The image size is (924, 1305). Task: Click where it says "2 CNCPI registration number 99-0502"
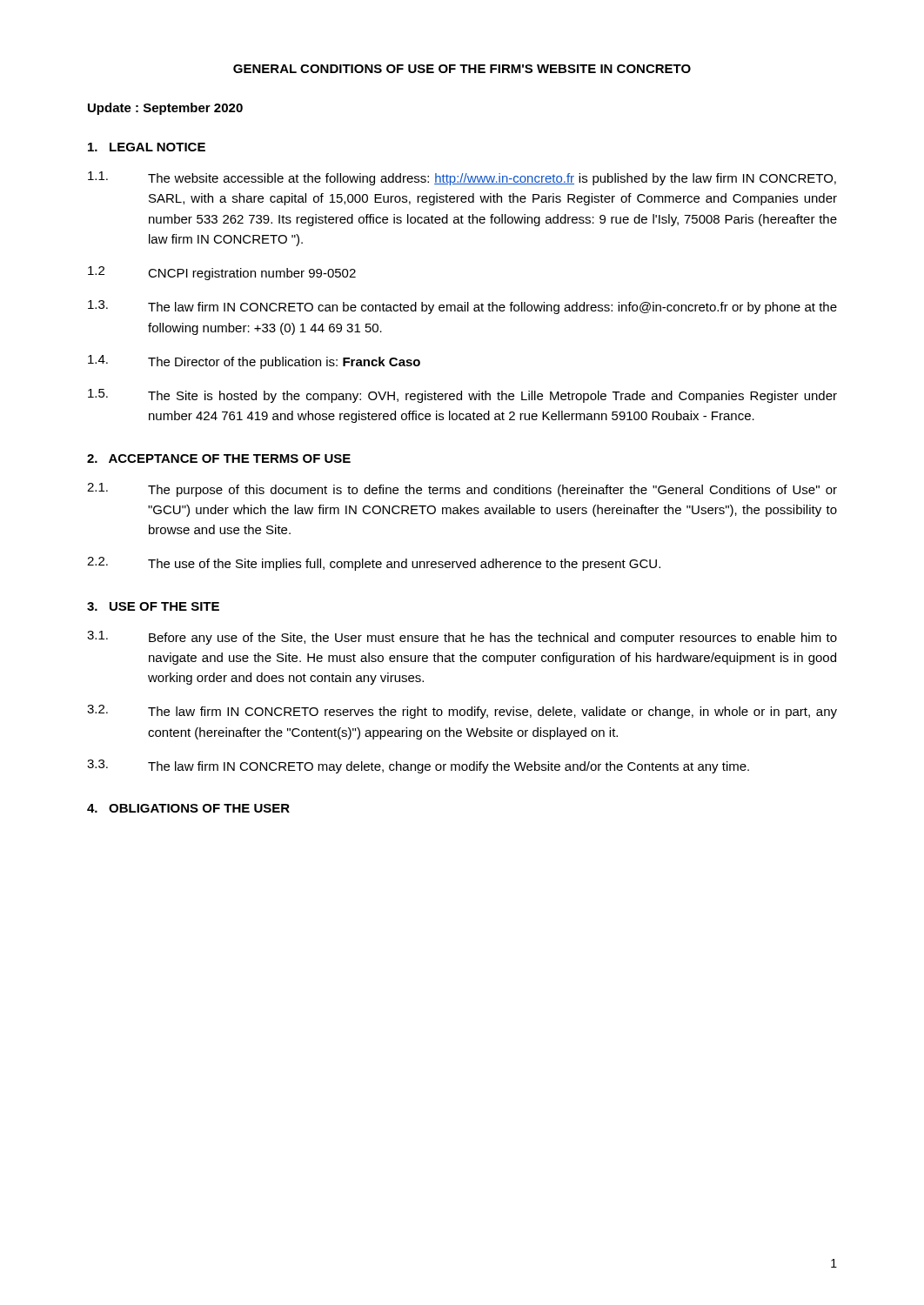coord(222,273)
